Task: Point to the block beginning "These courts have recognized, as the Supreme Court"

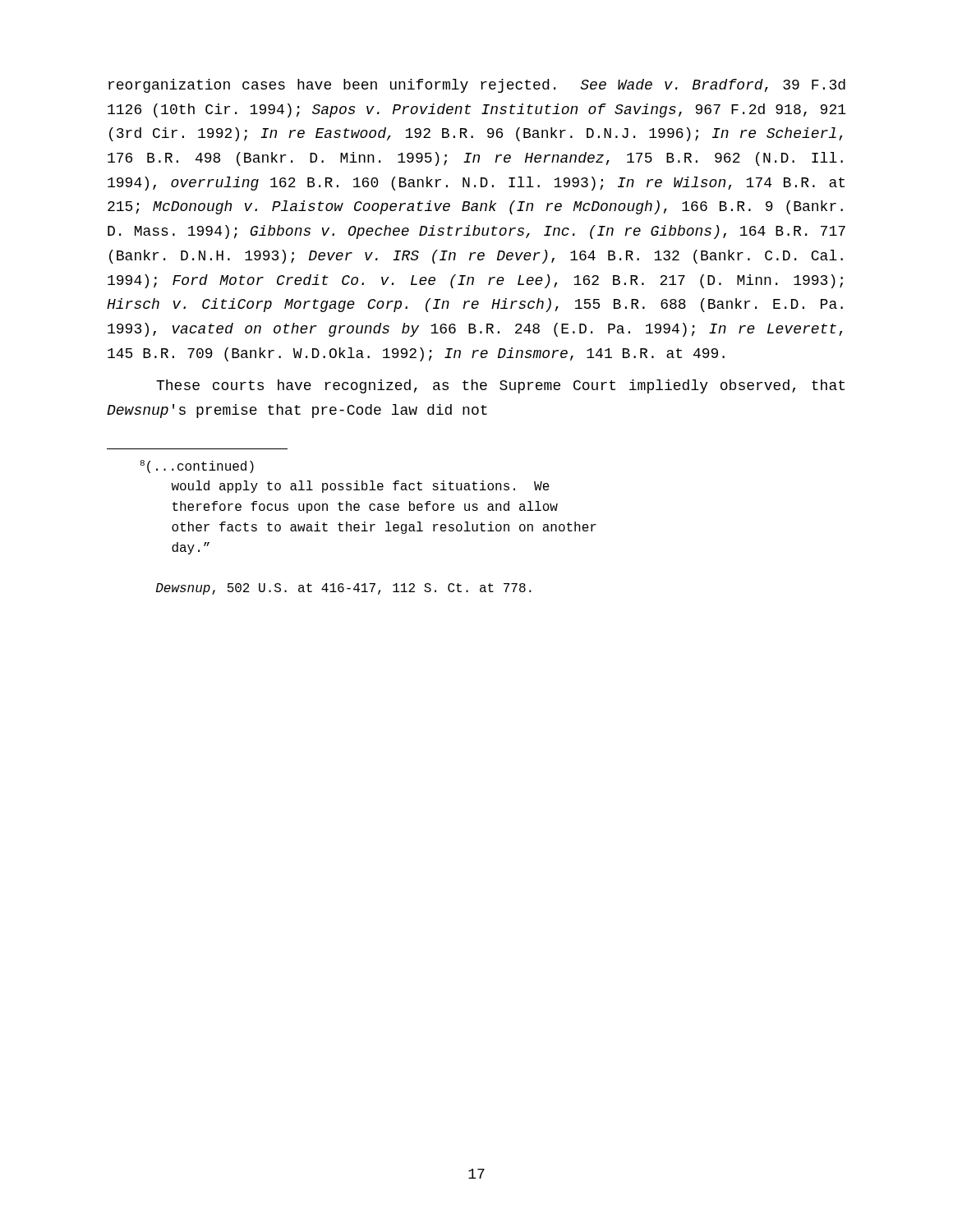Action: click(x=476, y=398)
